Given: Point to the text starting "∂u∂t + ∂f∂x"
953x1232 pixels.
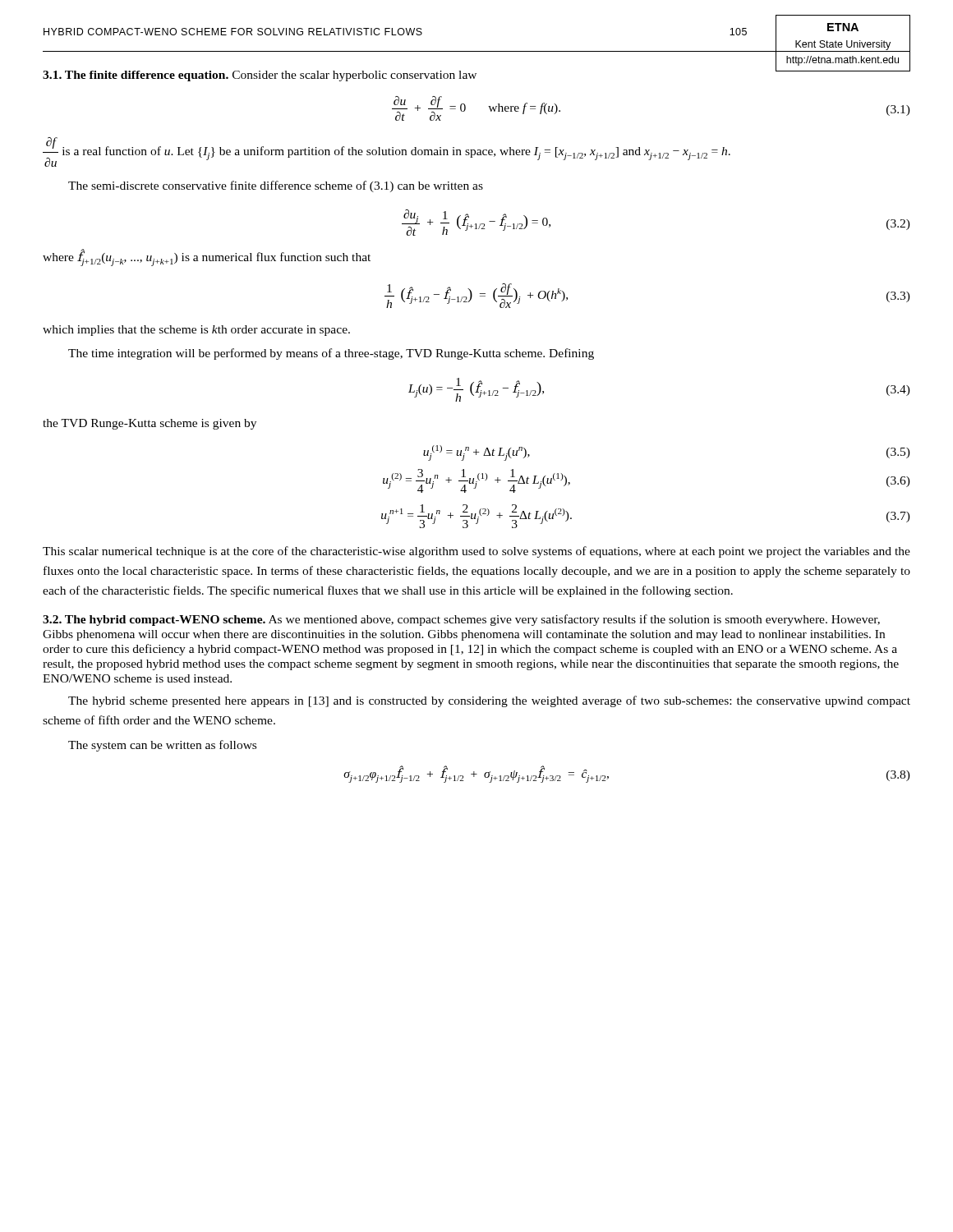Looking at the screenshot, I should click(435, 109).
